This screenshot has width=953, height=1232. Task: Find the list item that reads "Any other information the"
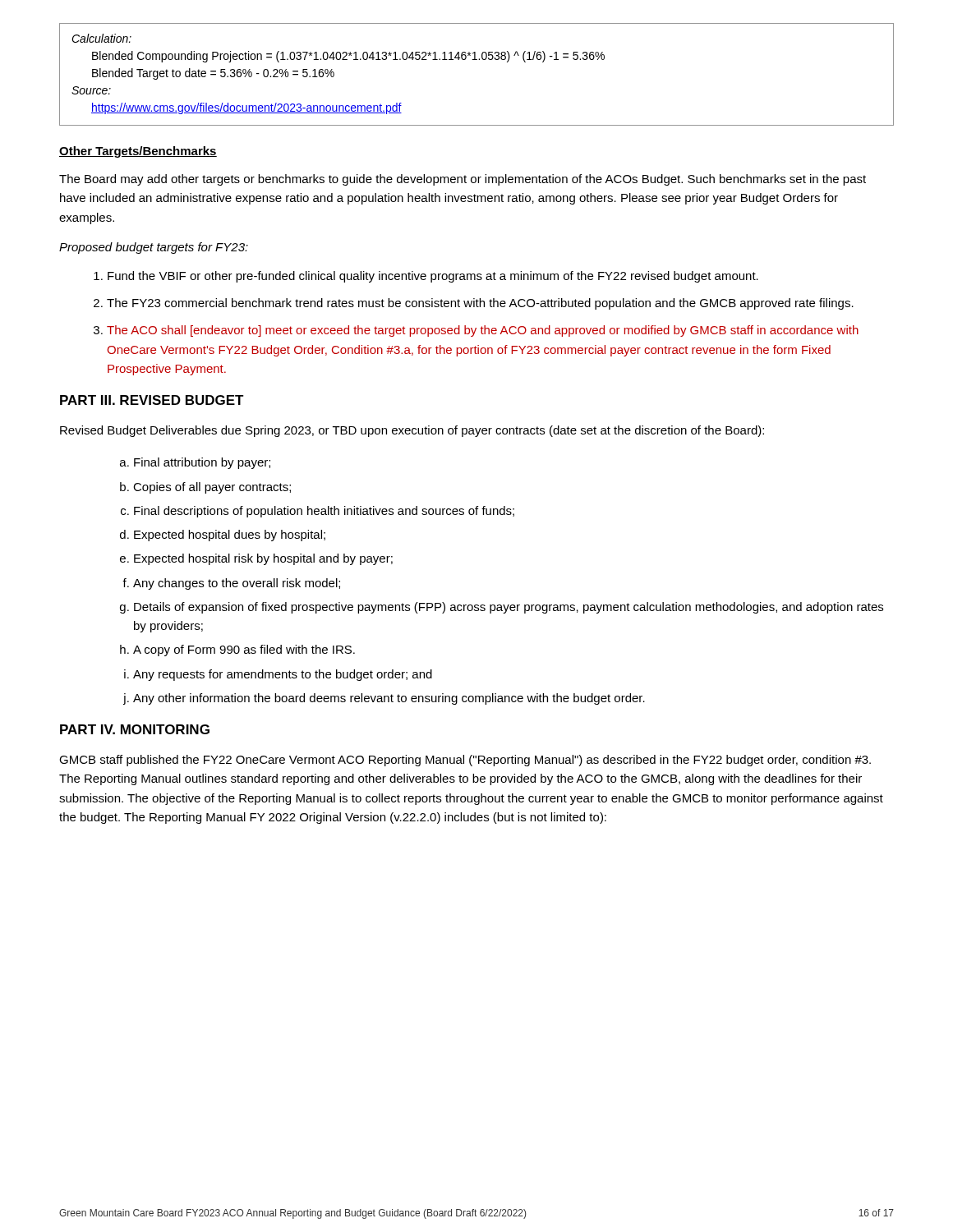pyautogui.click(x=389, y=697)
